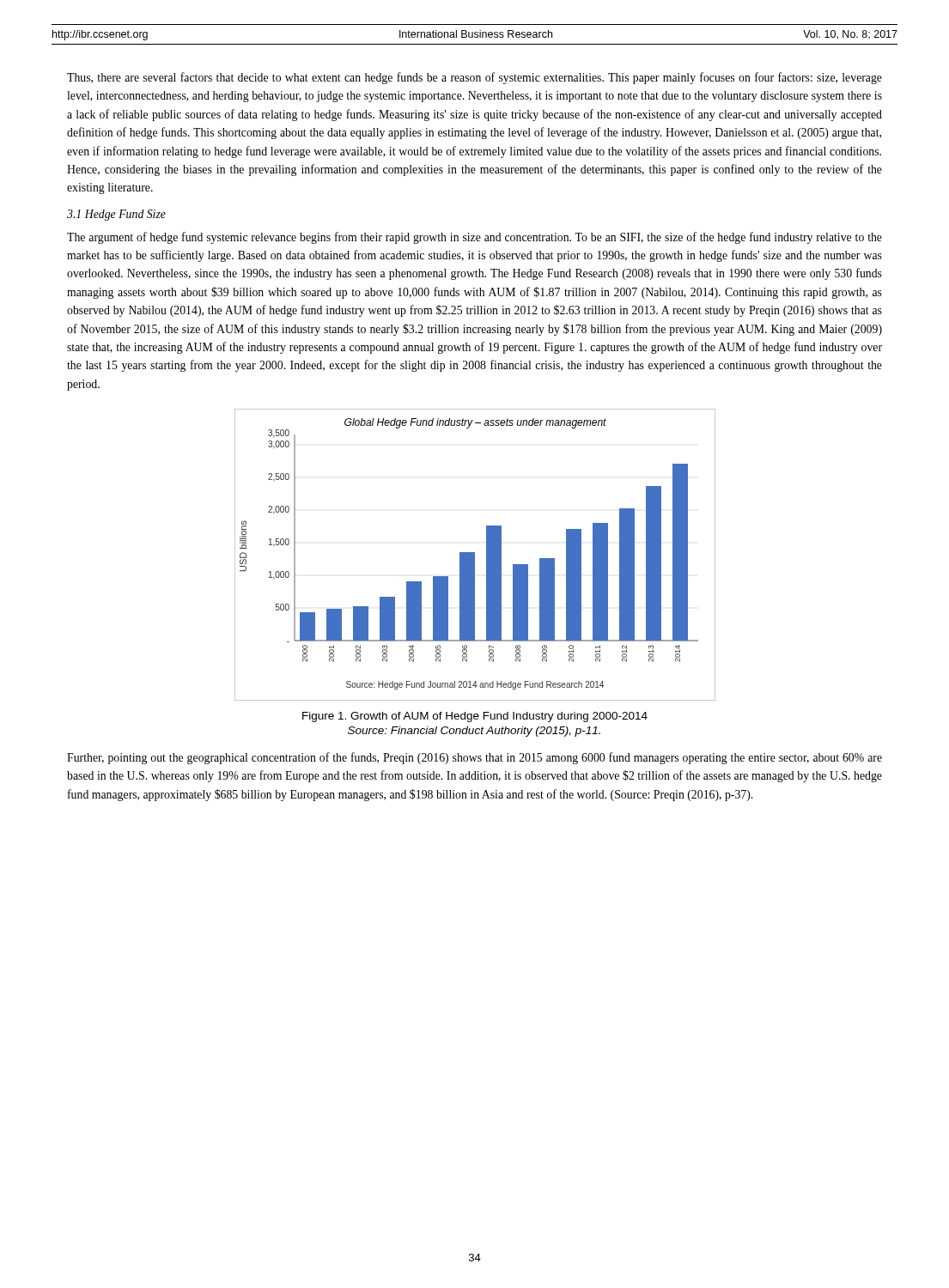Locate the text starting "The argument of hedge fund systemic relevance begins"
This screenshot has width=949, height=1288.
tap(474, 311)
